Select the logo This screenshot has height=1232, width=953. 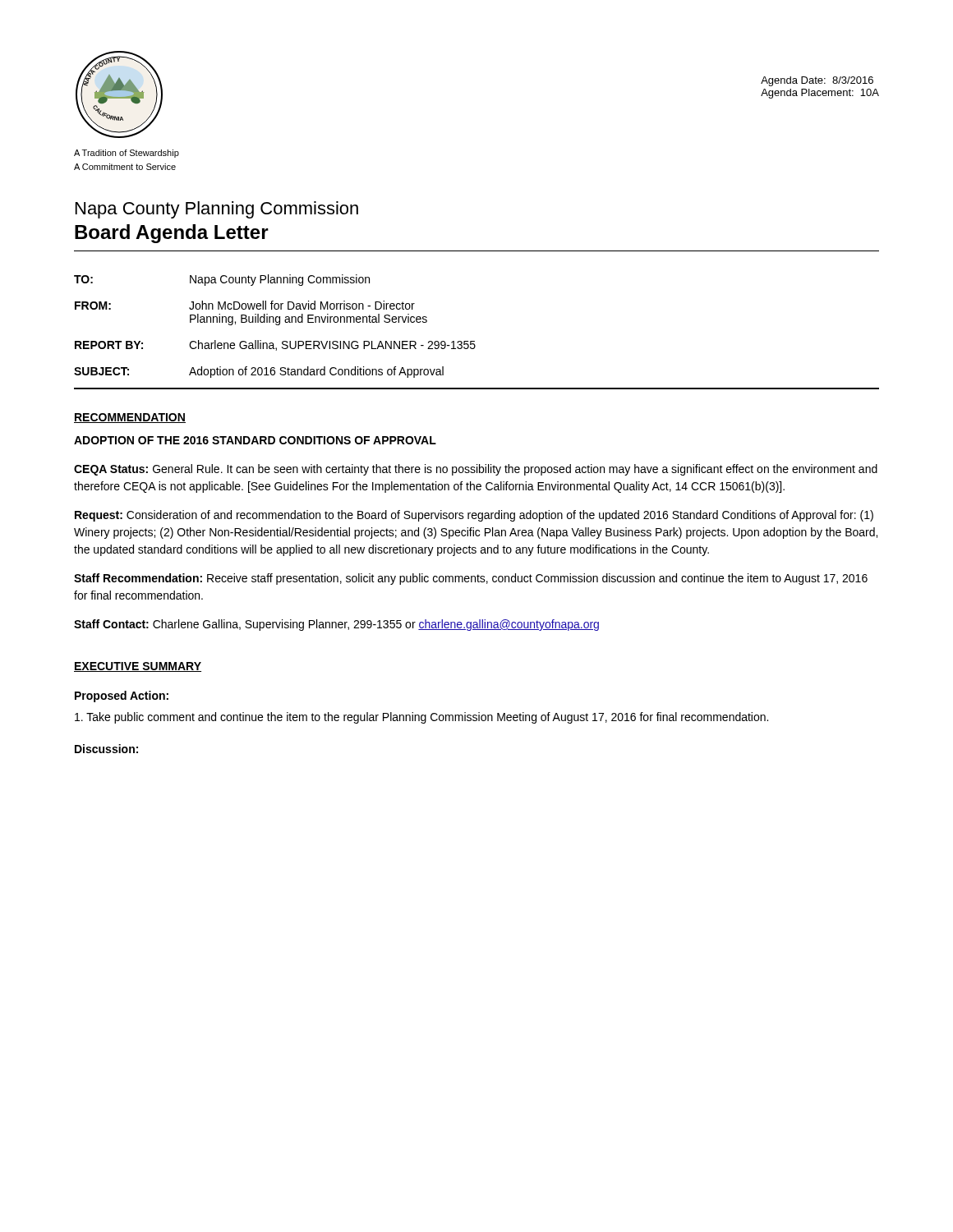click(x=126, y=111)
